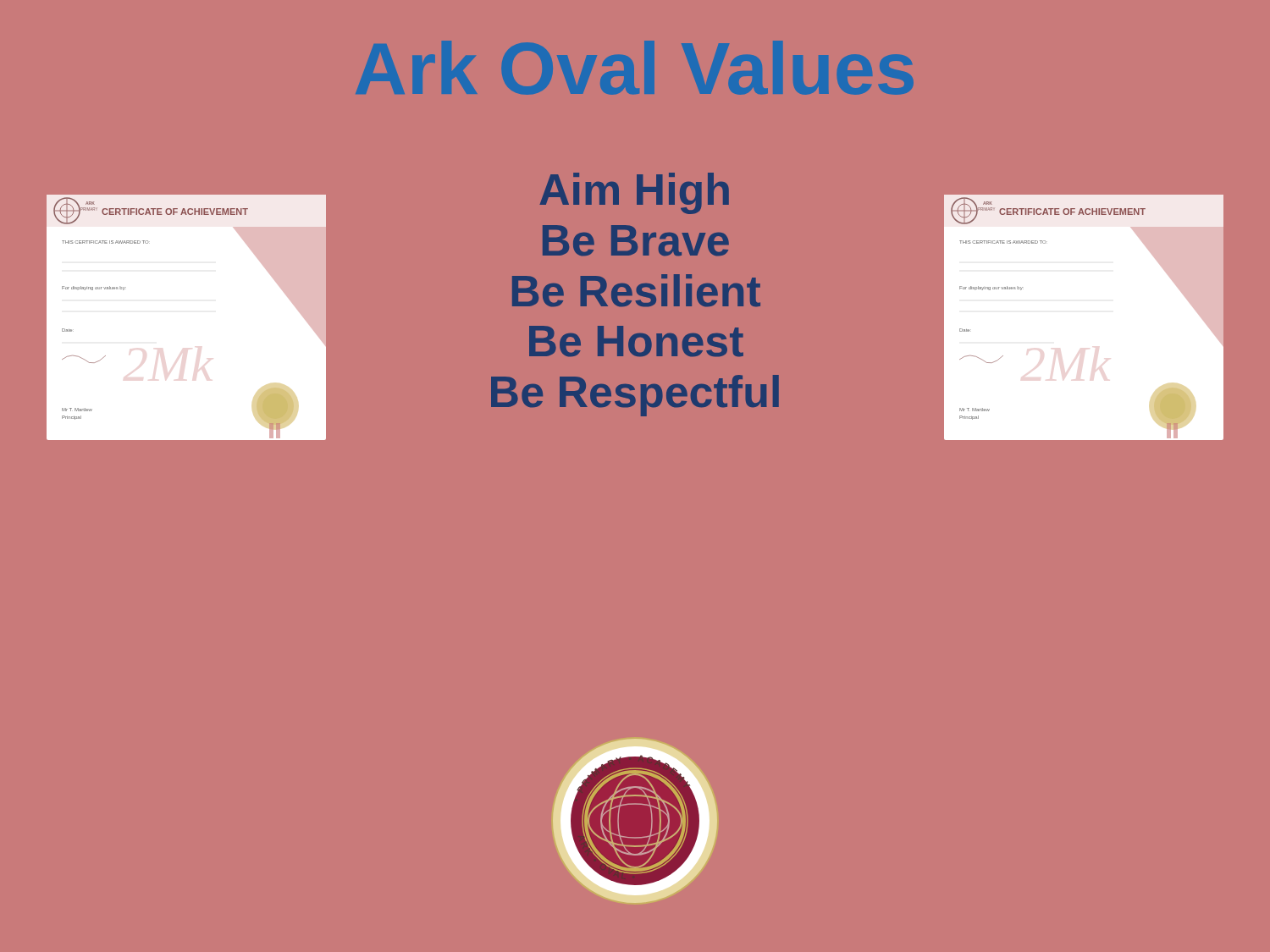Find the logo
This screenshot has height=952, width=1270.
pyautogui.click(x=635, y=821)
